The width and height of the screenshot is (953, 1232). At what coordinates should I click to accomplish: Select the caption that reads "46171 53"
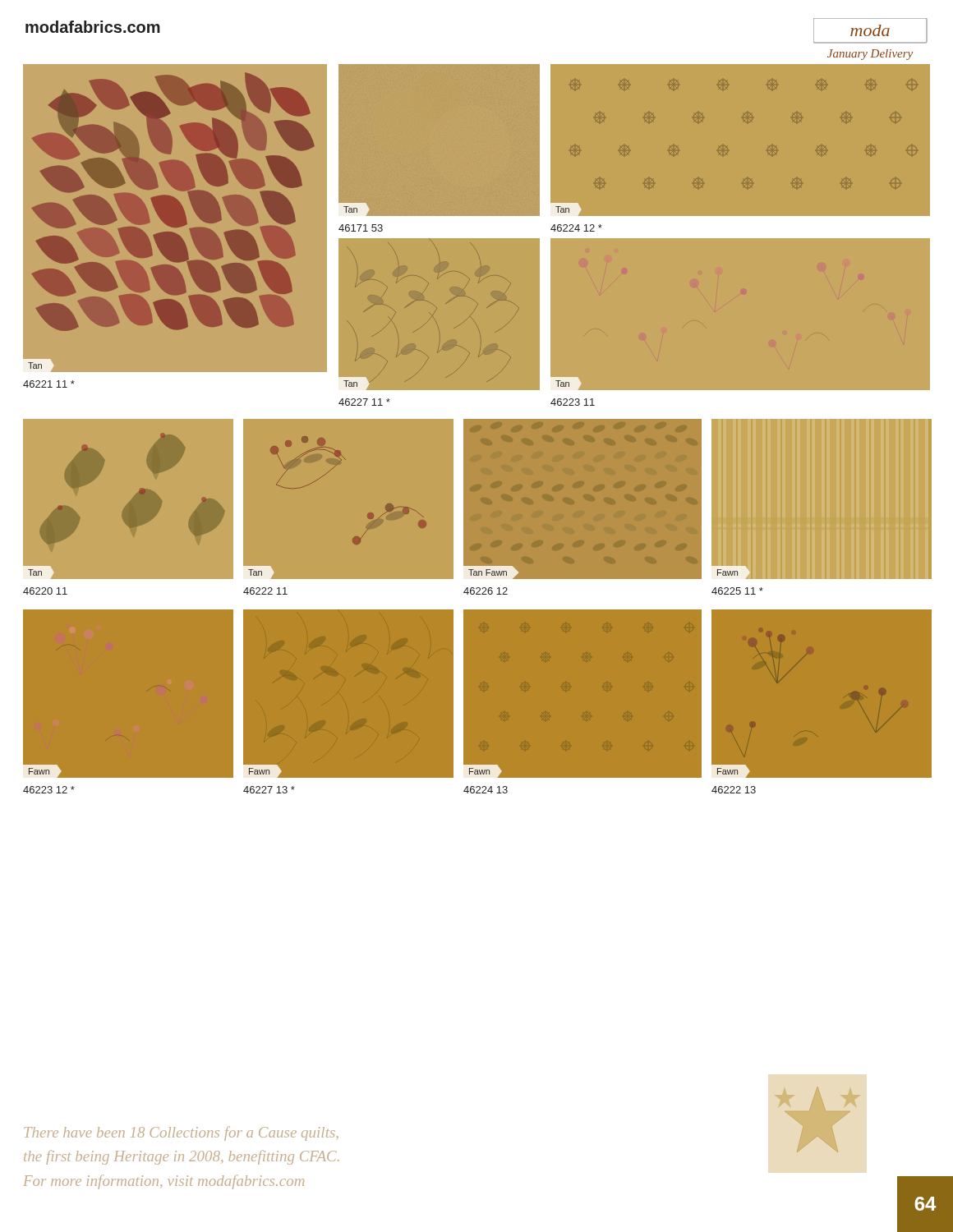pyautogui.click(x=361, y=228)
